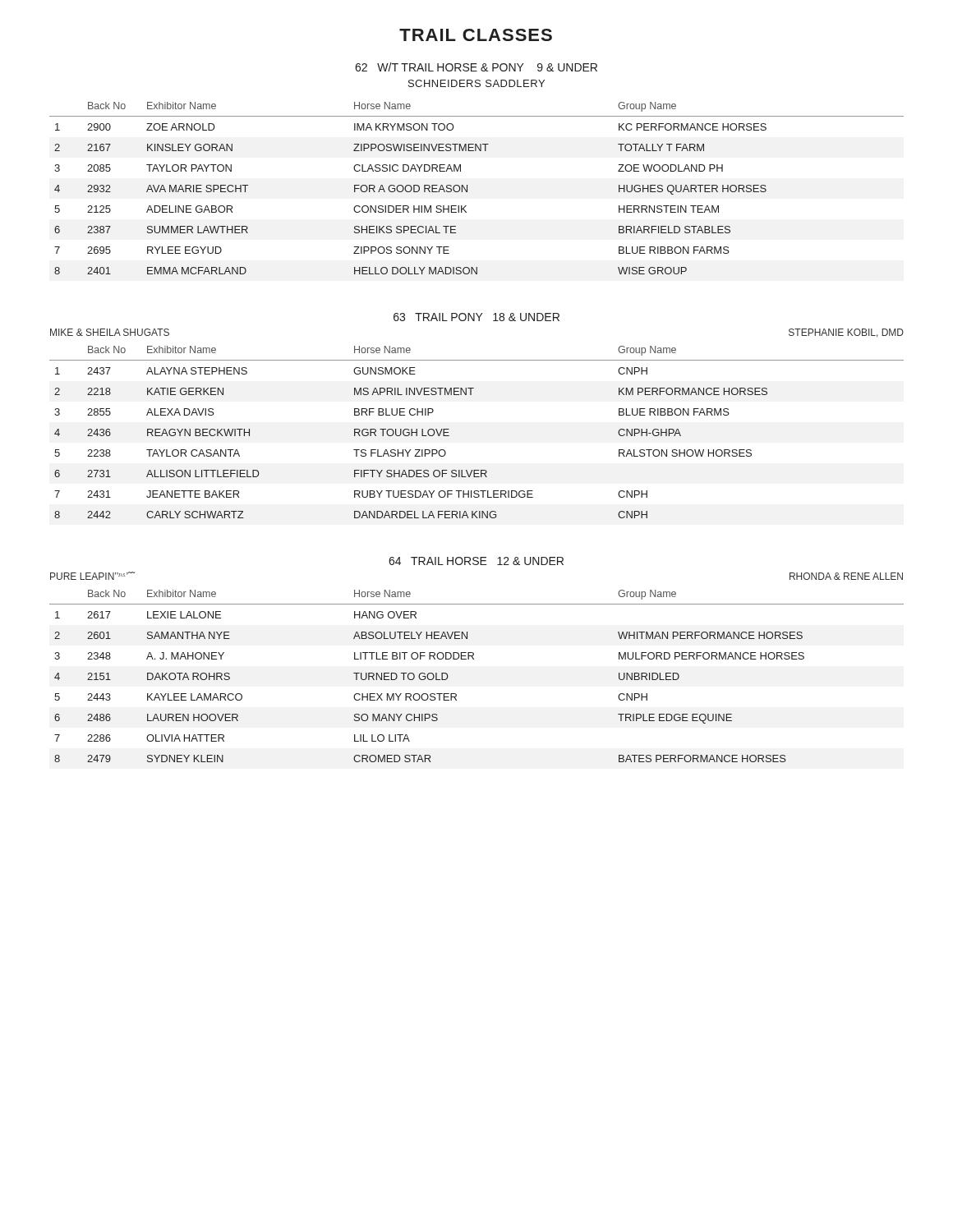Screen dimensions: 1232x953
Task: Click on the text block starting "63 TRAIL PONY 18 & UNDER"
Action: click(476, 317)
